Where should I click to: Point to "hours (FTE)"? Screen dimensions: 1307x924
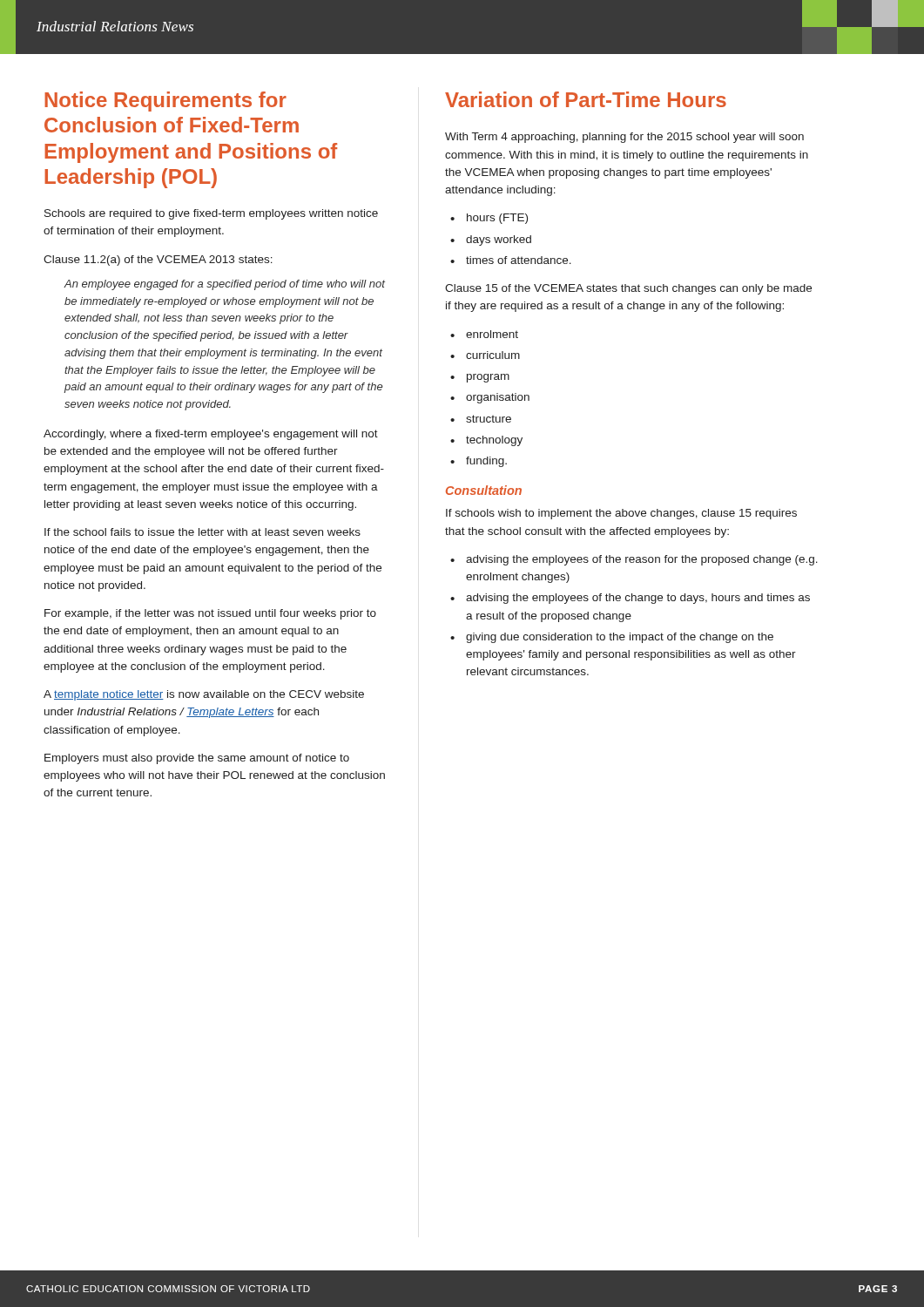(x=489, y=219)
